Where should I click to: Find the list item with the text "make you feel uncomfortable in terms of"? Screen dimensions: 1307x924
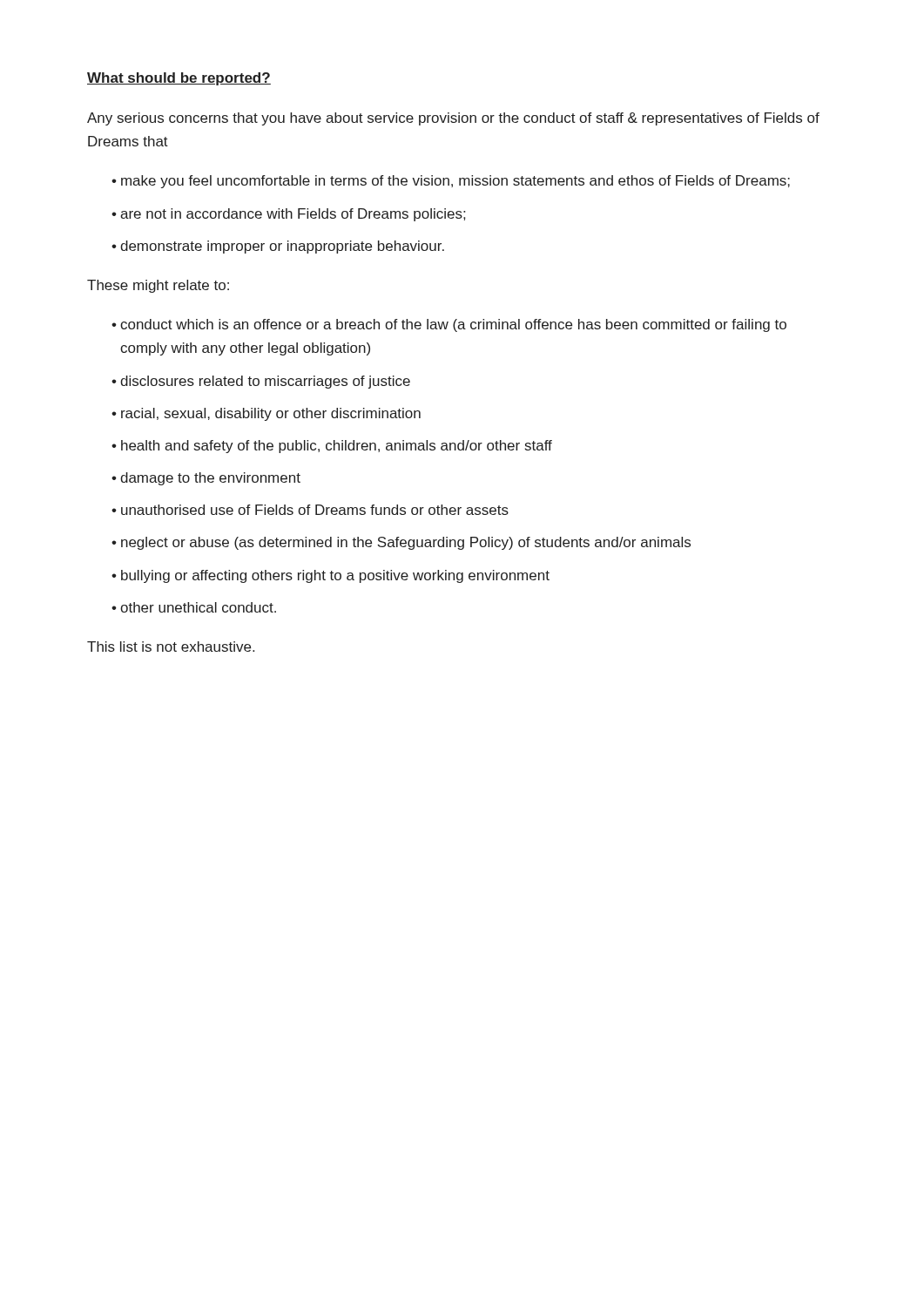click(x=462, y=181)
